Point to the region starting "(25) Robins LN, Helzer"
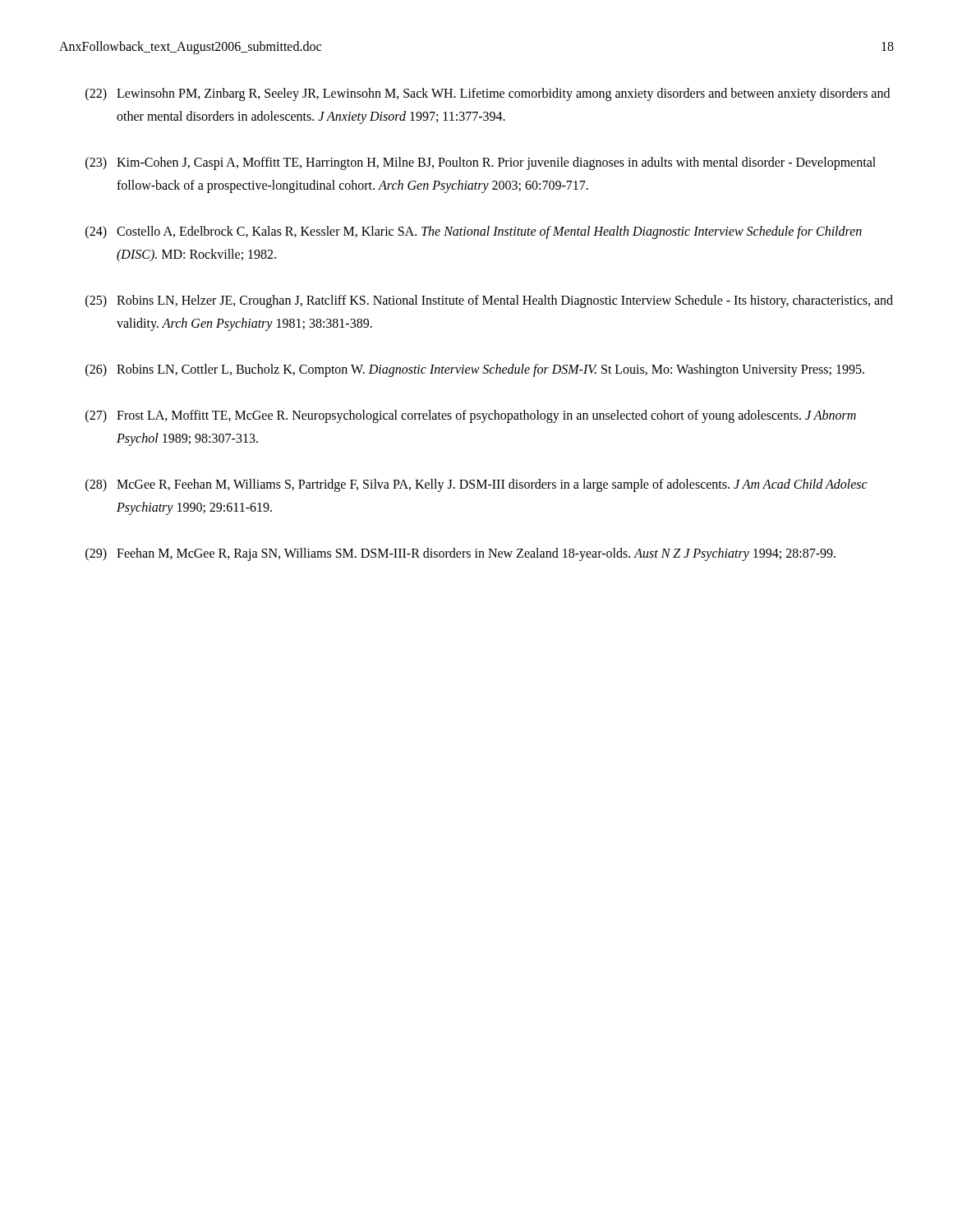953x1232 pixels. 476,312
